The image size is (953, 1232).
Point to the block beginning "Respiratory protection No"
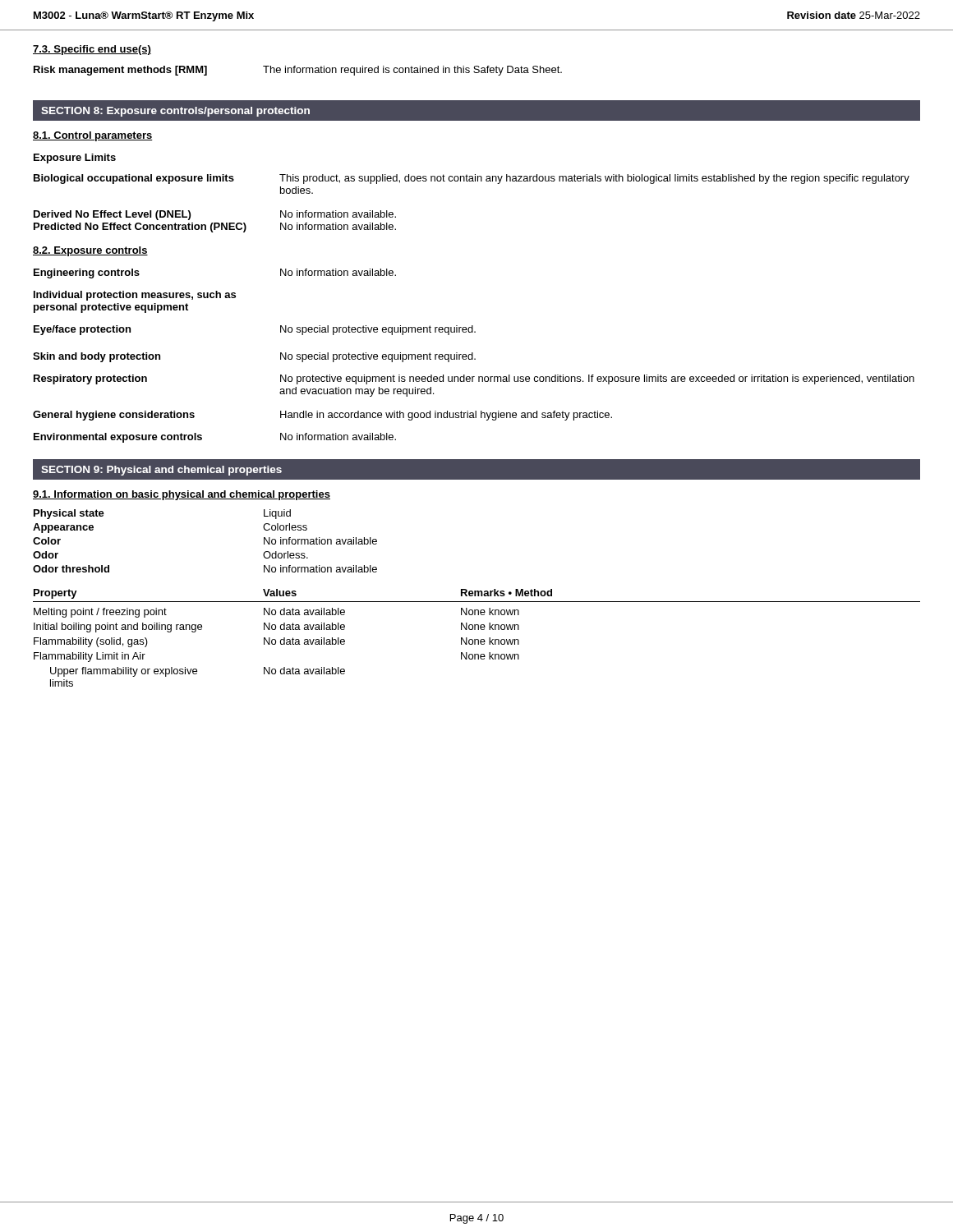[x=476, y=384]
